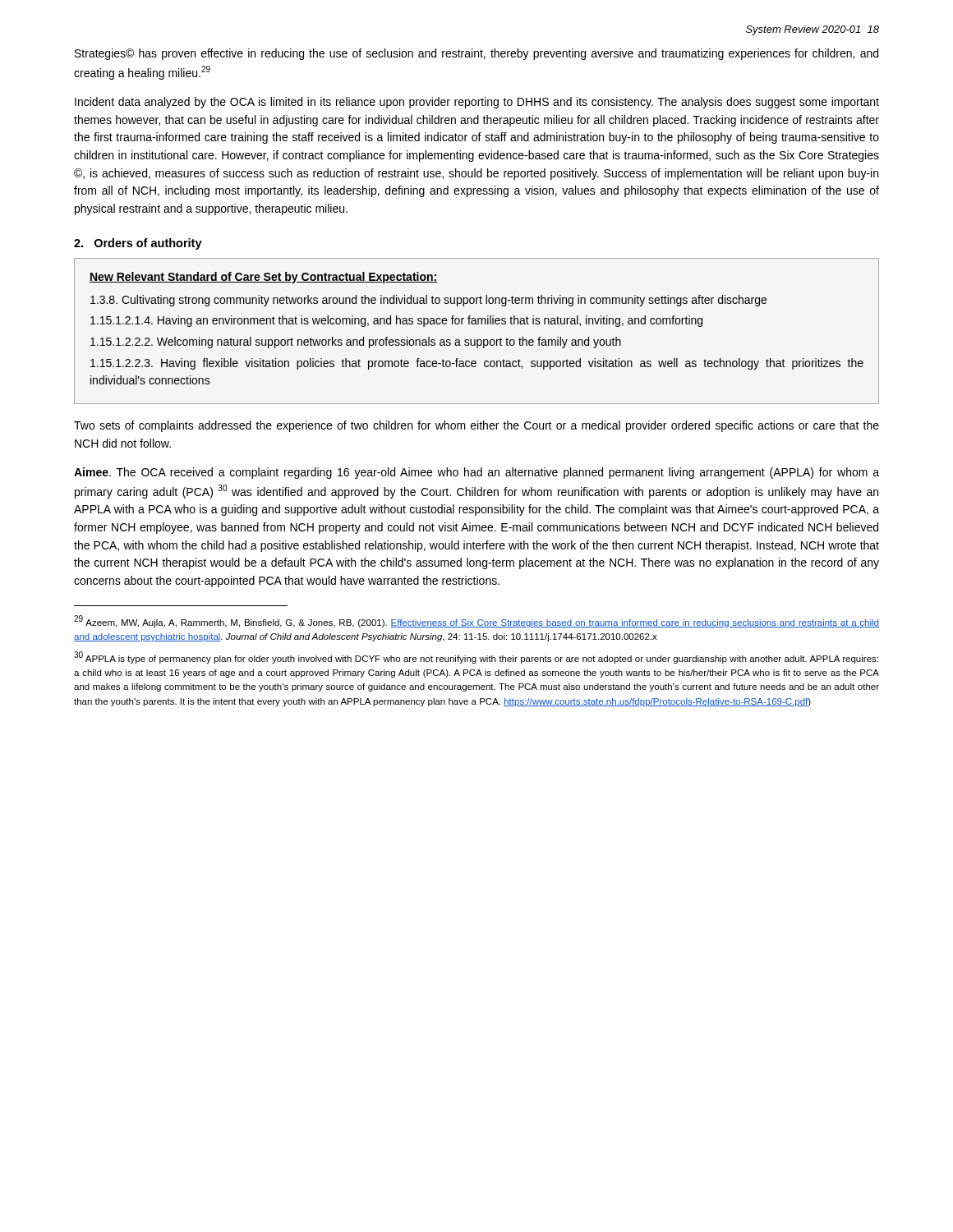Image resolution: width=953 pixels, height=1232 pixels.
Task: Select the table that reads "New Relevant Standard"
Action: click(x=476, y=331)
